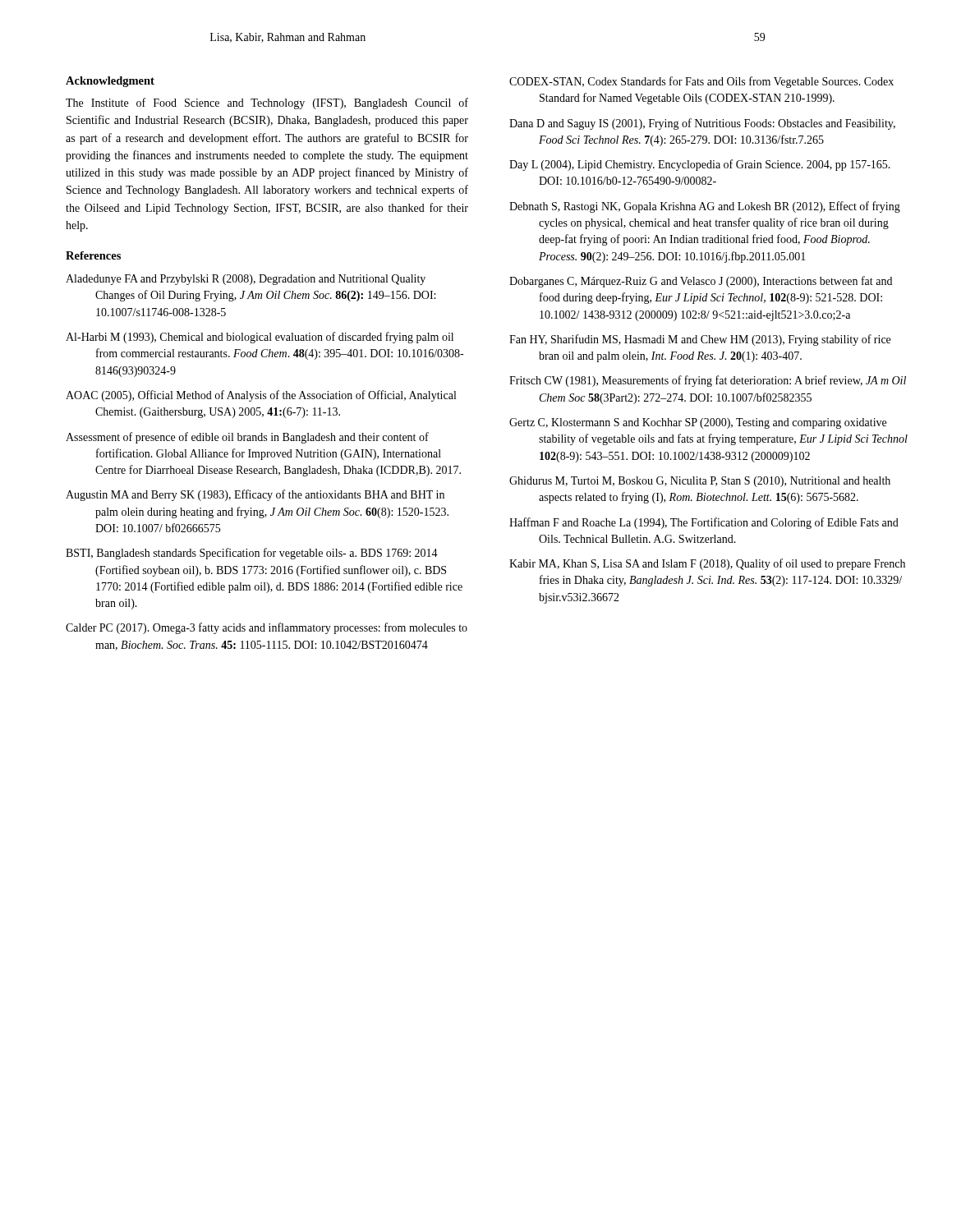Image resolution: width=975 pixels, height=1232 pixels.
Task: Locate the region starting "Kabir MA, Khan S, Lisa"
Action: click(x=707, y=581)
